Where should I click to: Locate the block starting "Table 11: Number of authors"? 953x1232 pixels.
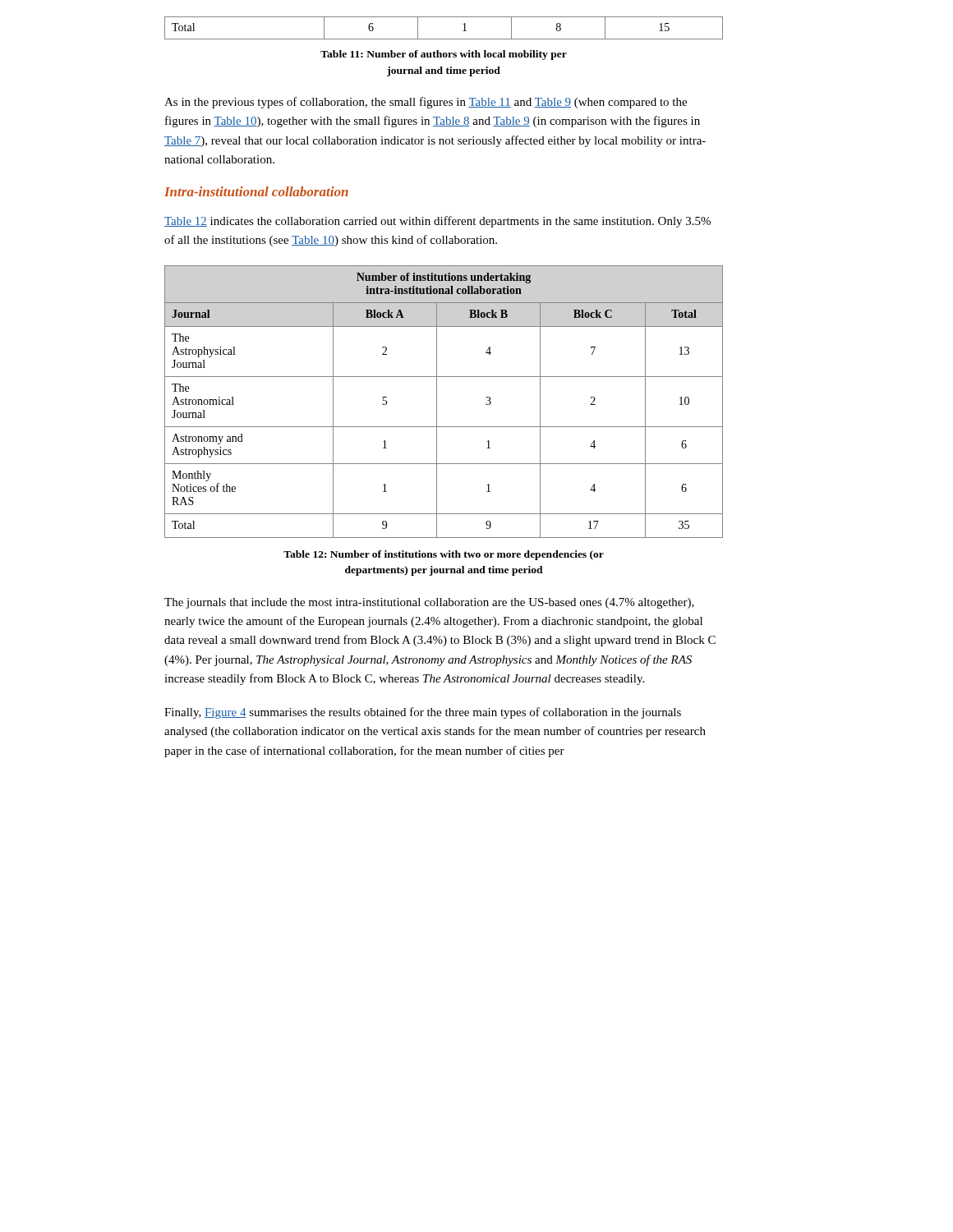tap(444, 62)
